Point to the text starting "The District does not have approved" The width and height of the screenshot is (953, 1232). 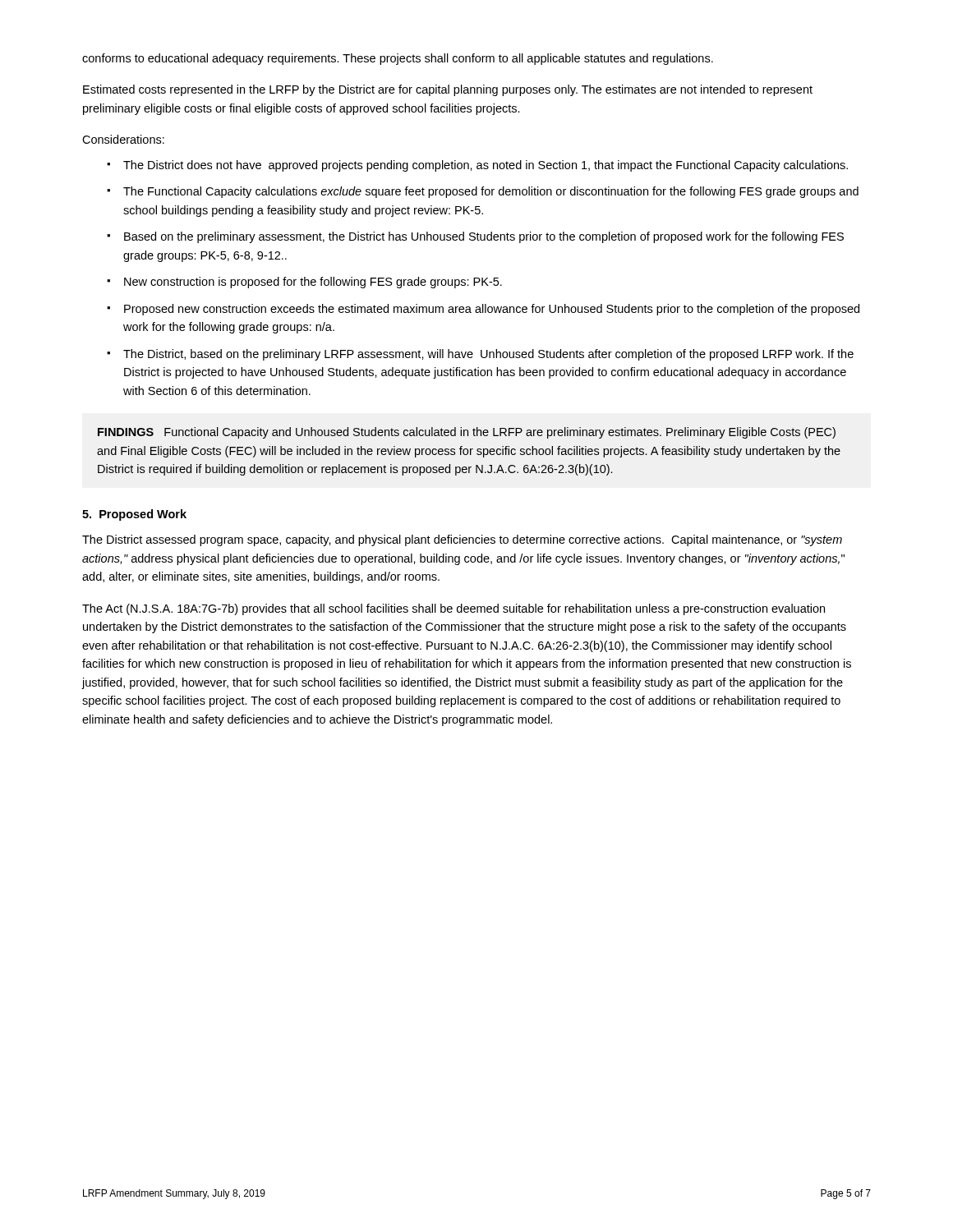point(476,278)
